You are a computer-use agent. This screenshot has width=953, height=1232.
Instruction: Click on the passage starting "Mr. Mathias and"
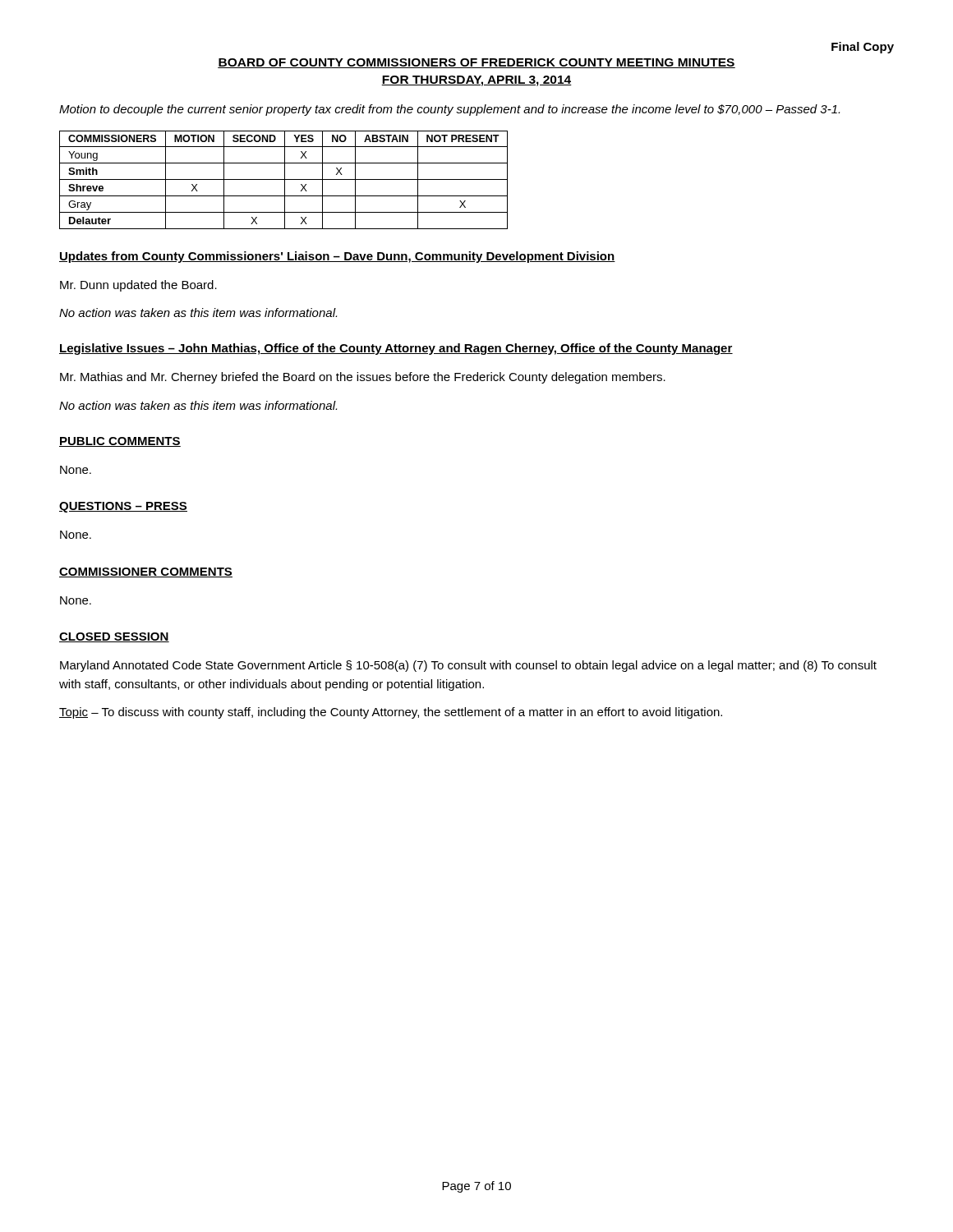click(363, 377)
